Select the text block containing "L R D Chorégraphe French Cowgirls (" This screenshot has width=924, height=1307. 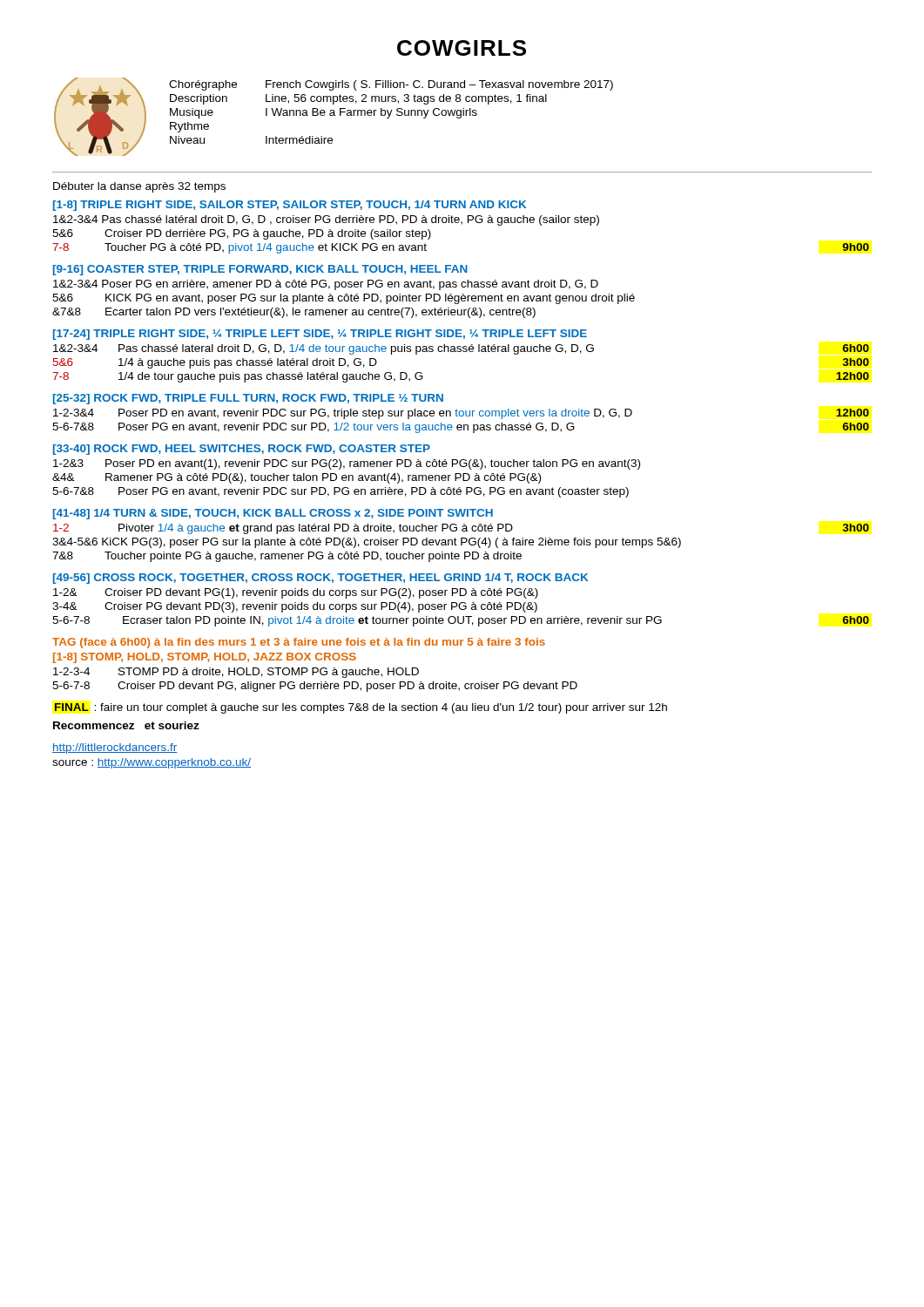point(462,117)
